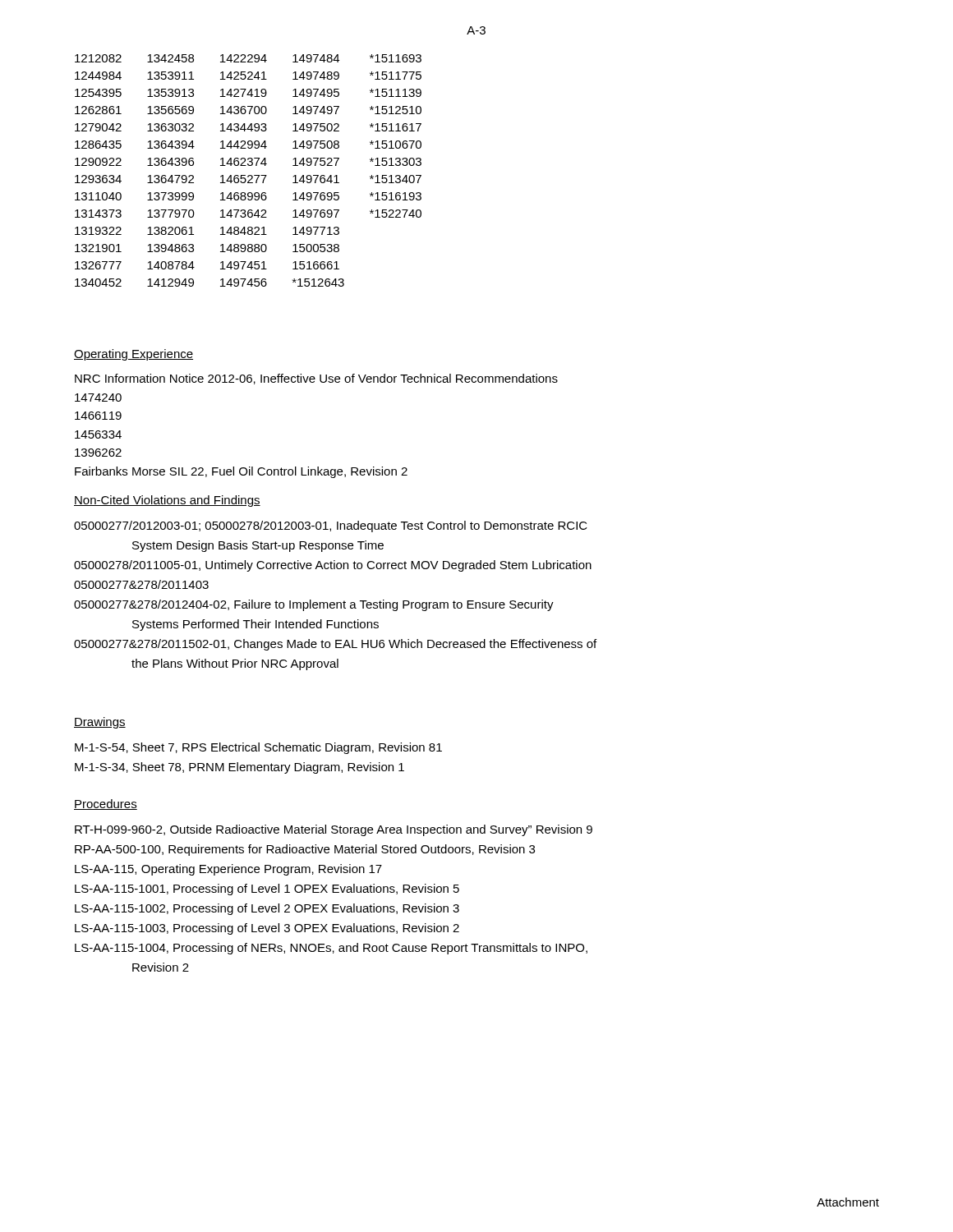Point to the passage starting "RT-H-099-960-2, Outside Radioactive"
Screen dimensions: 1232x953
pos(334,830)
